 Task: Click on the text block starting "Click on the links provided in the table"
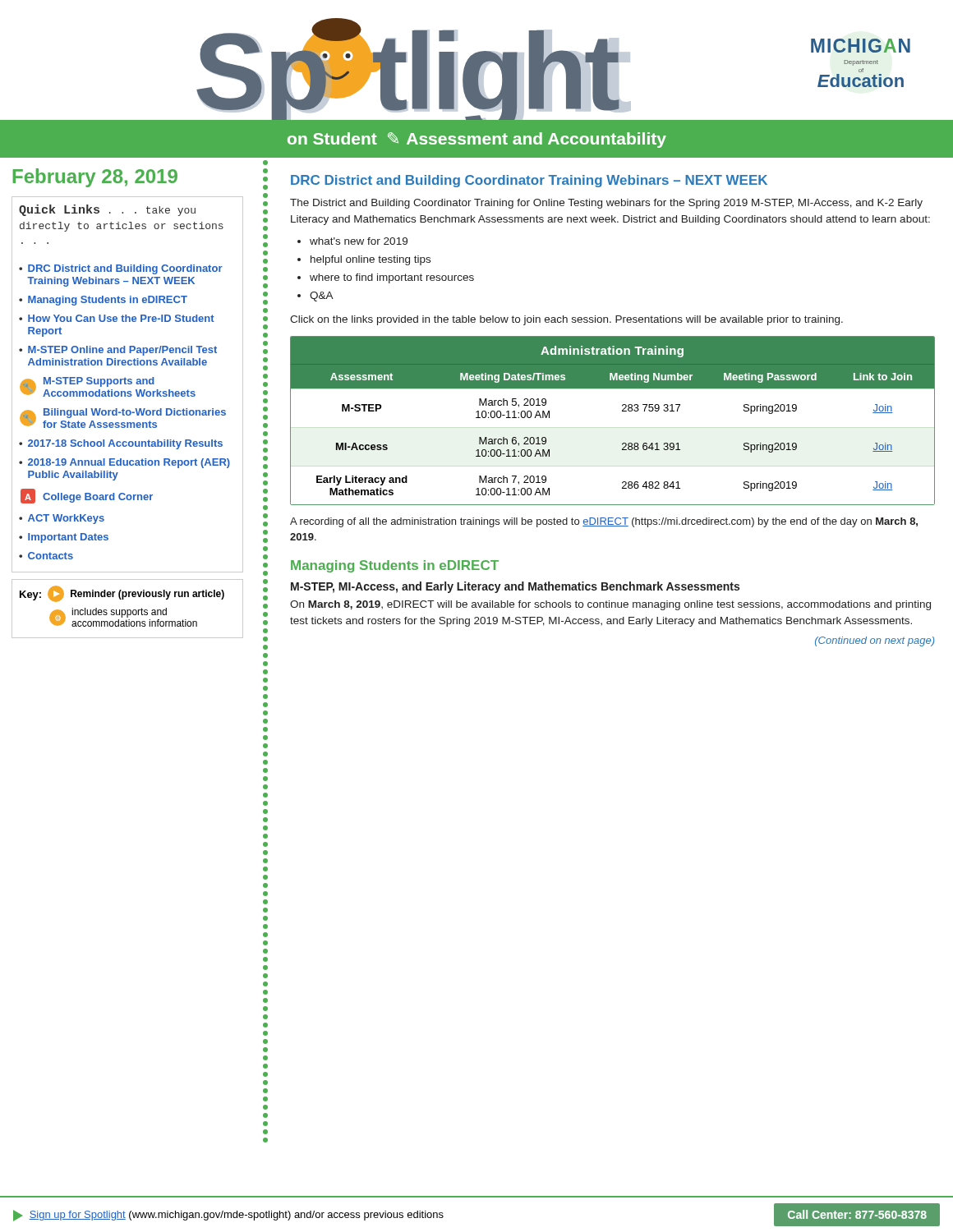pyautogui.click(x=567, y=319)
